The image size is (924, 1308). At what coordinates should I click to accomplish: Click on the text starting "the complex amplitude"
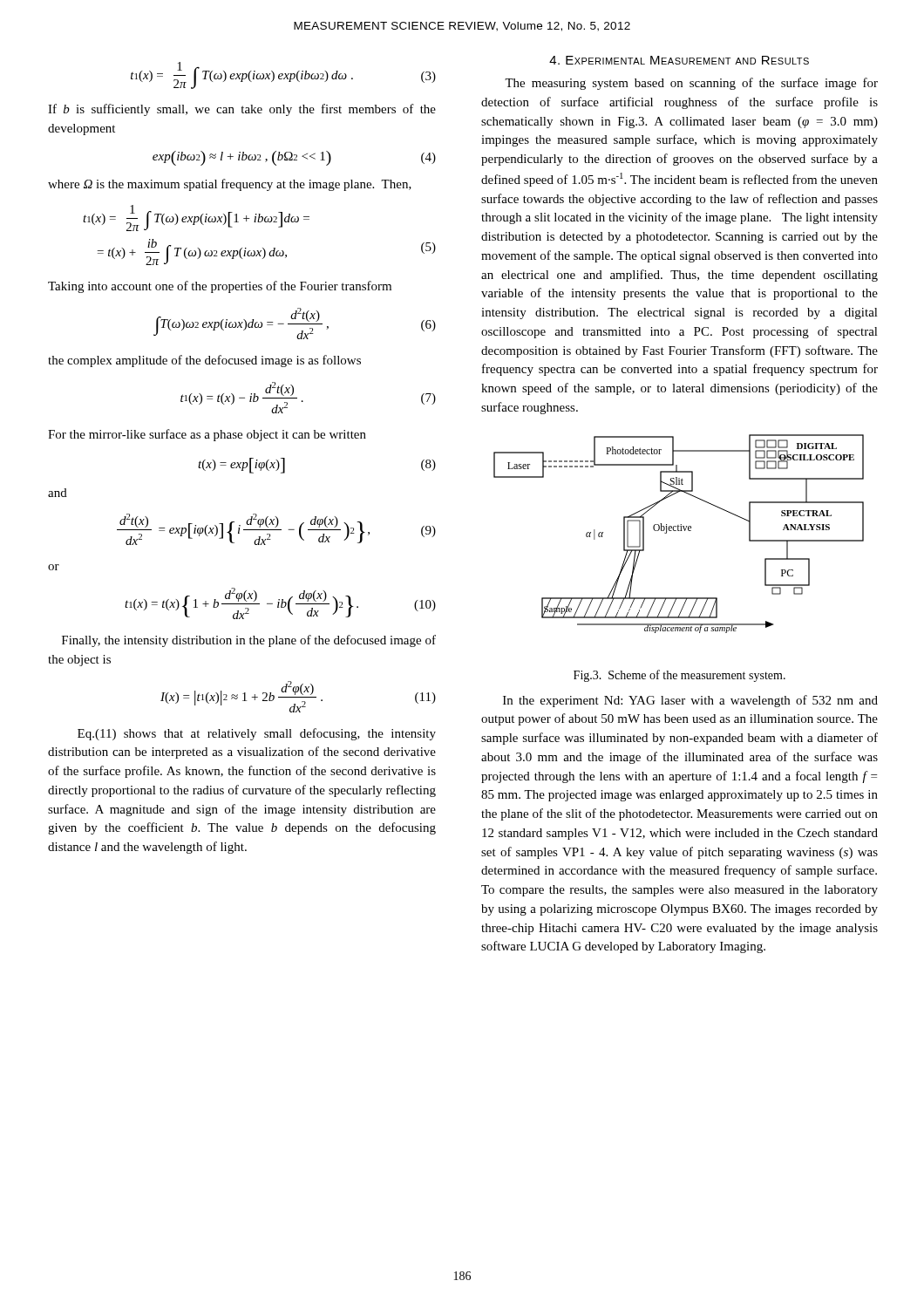[205, 360]
